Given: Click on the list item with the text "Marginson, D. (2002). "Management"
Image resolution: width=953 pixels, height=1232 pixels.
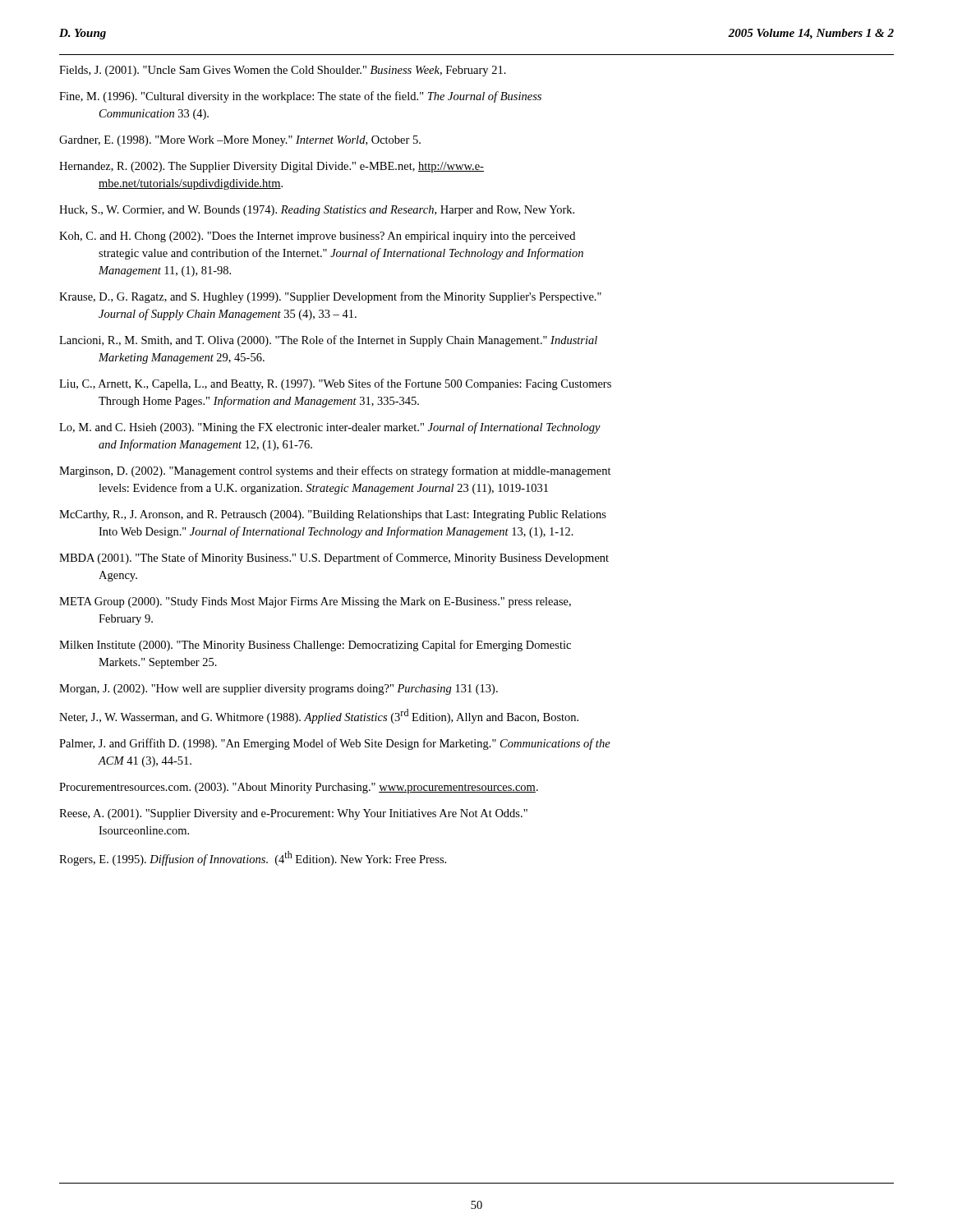Looking at the screenshot, I should (476, 480).
